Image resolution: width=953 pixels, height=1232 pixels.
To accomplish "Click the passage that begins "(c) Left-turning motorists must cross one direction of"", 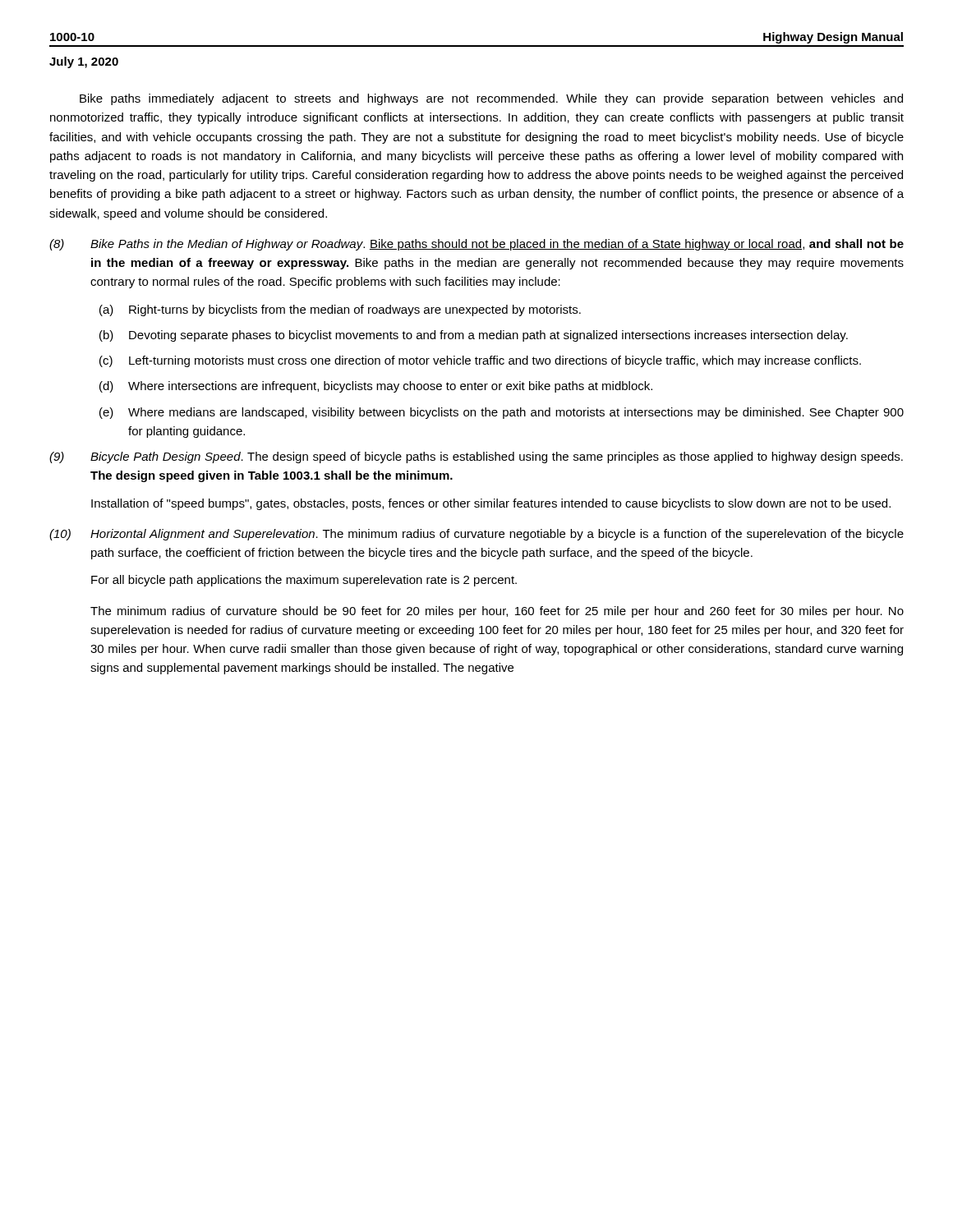I will pyautogui.click(x=501, y=360).
